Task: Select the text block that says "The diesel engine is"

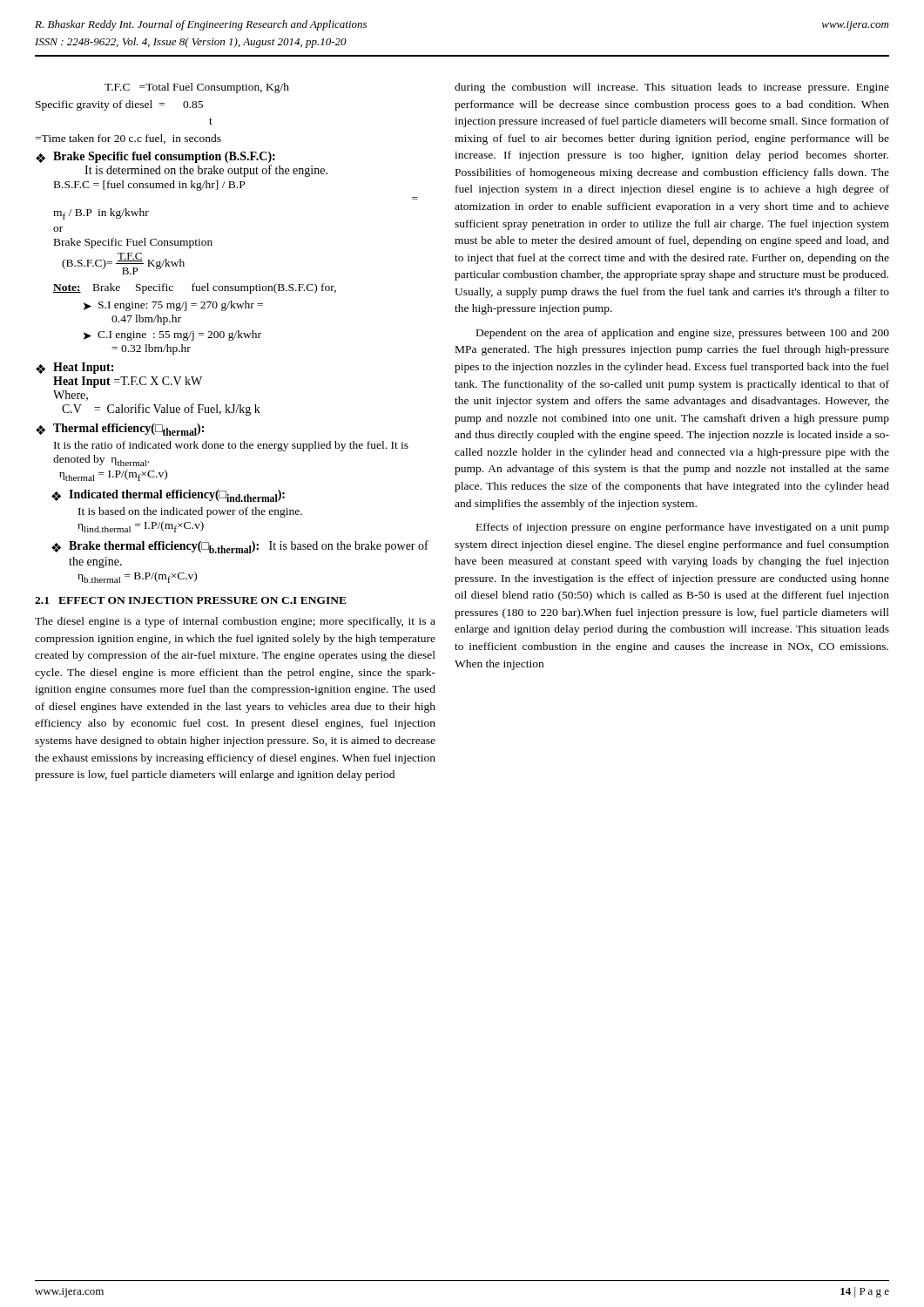Action: point(235,698)
